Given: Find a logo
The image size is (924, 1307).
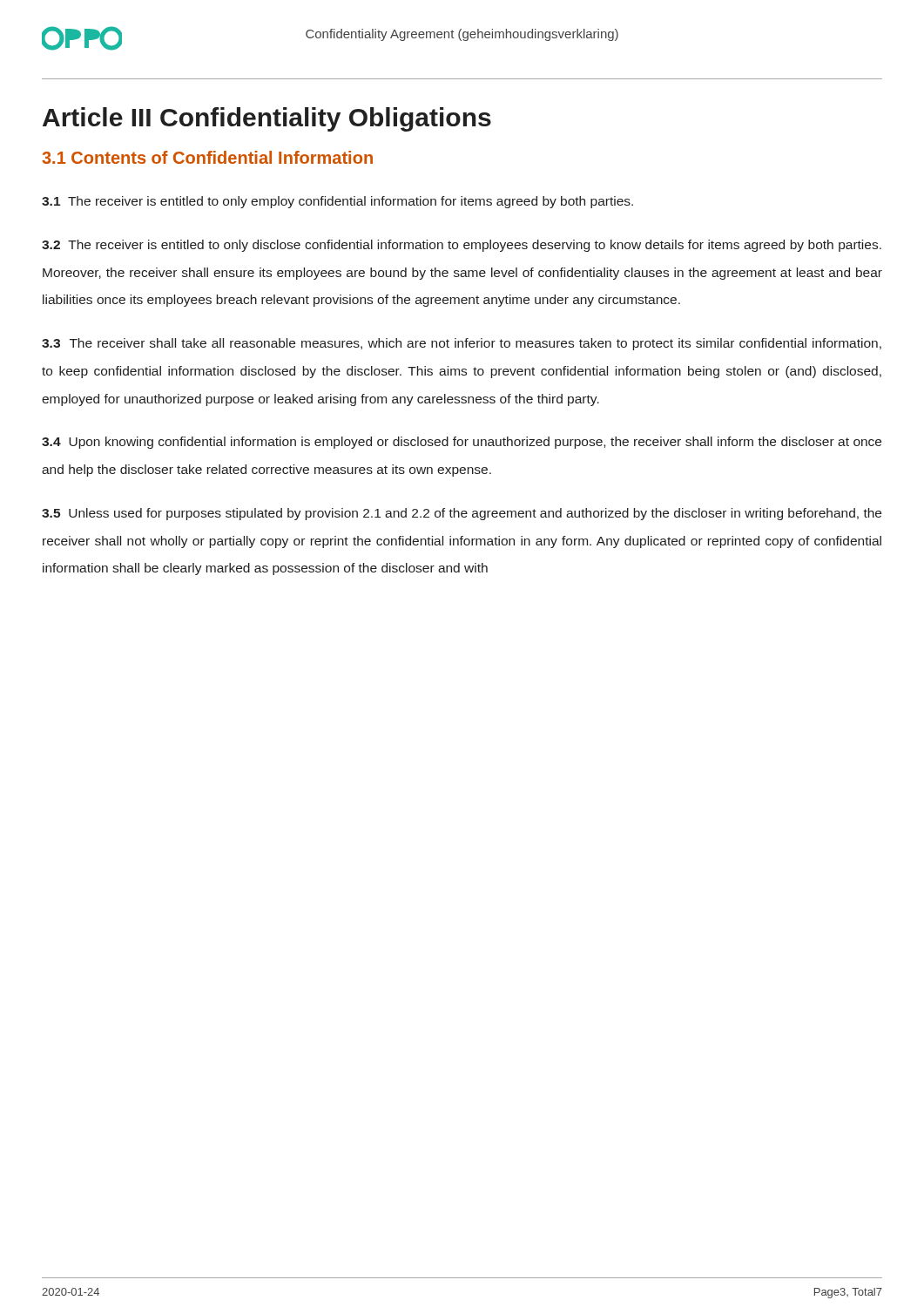Looking at the screenshot, I should coord(82,40).
